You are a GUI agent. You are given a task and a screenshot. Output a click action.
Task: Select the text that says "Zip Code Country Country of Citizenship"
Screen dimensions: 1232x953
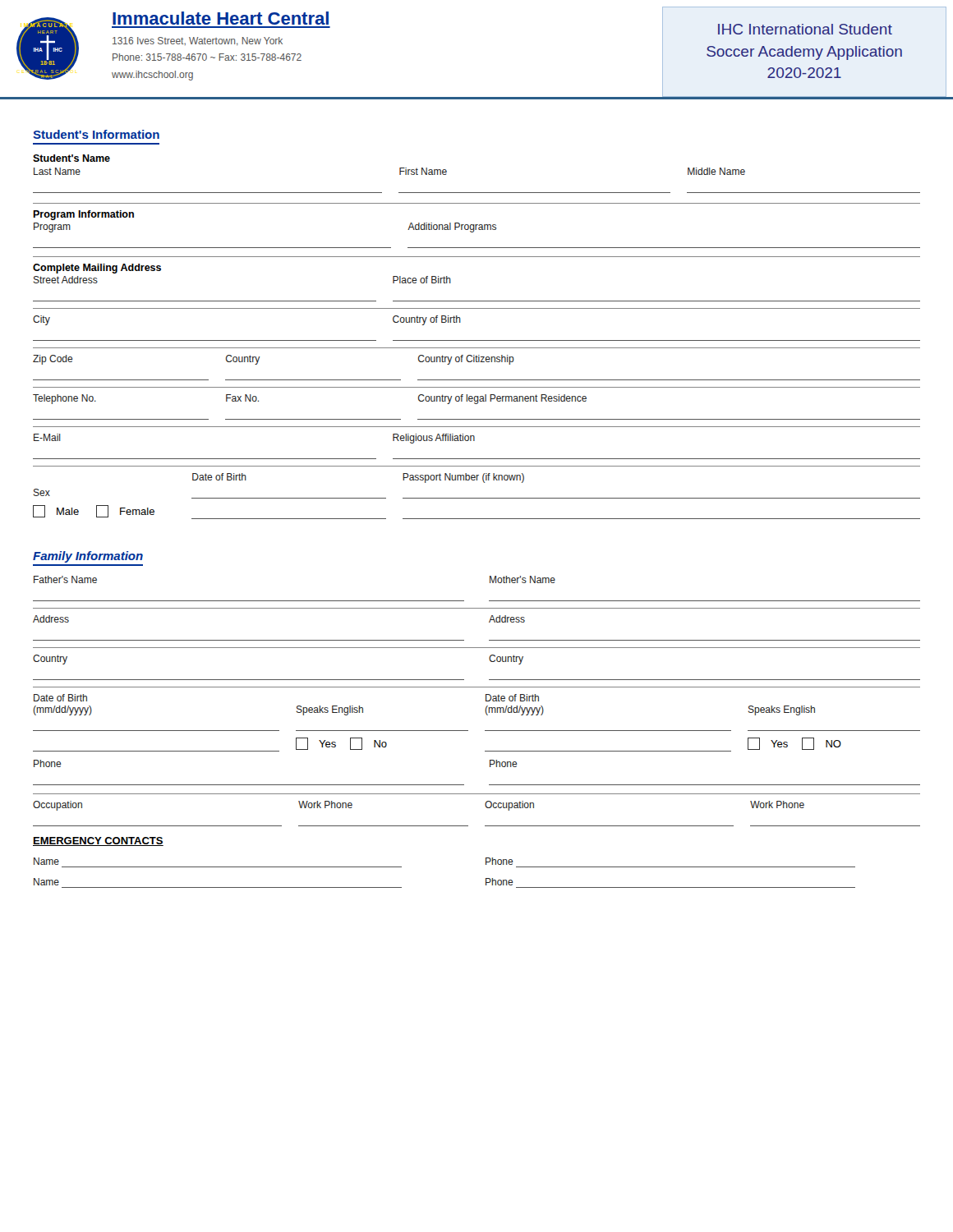[476, 367]
